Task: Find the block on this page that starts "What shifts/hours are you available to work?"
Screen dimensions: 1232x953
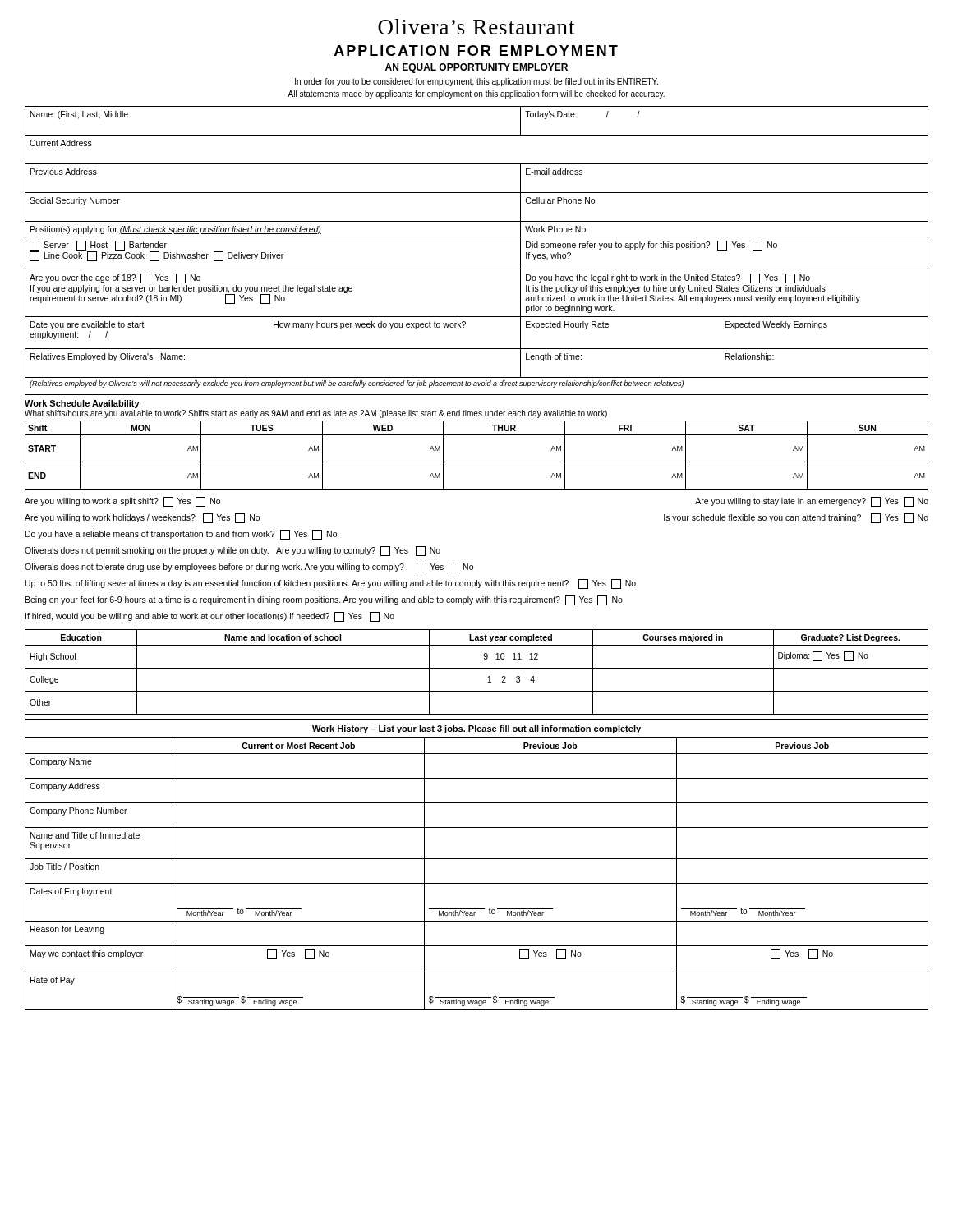Action: [x=316, y=414]
